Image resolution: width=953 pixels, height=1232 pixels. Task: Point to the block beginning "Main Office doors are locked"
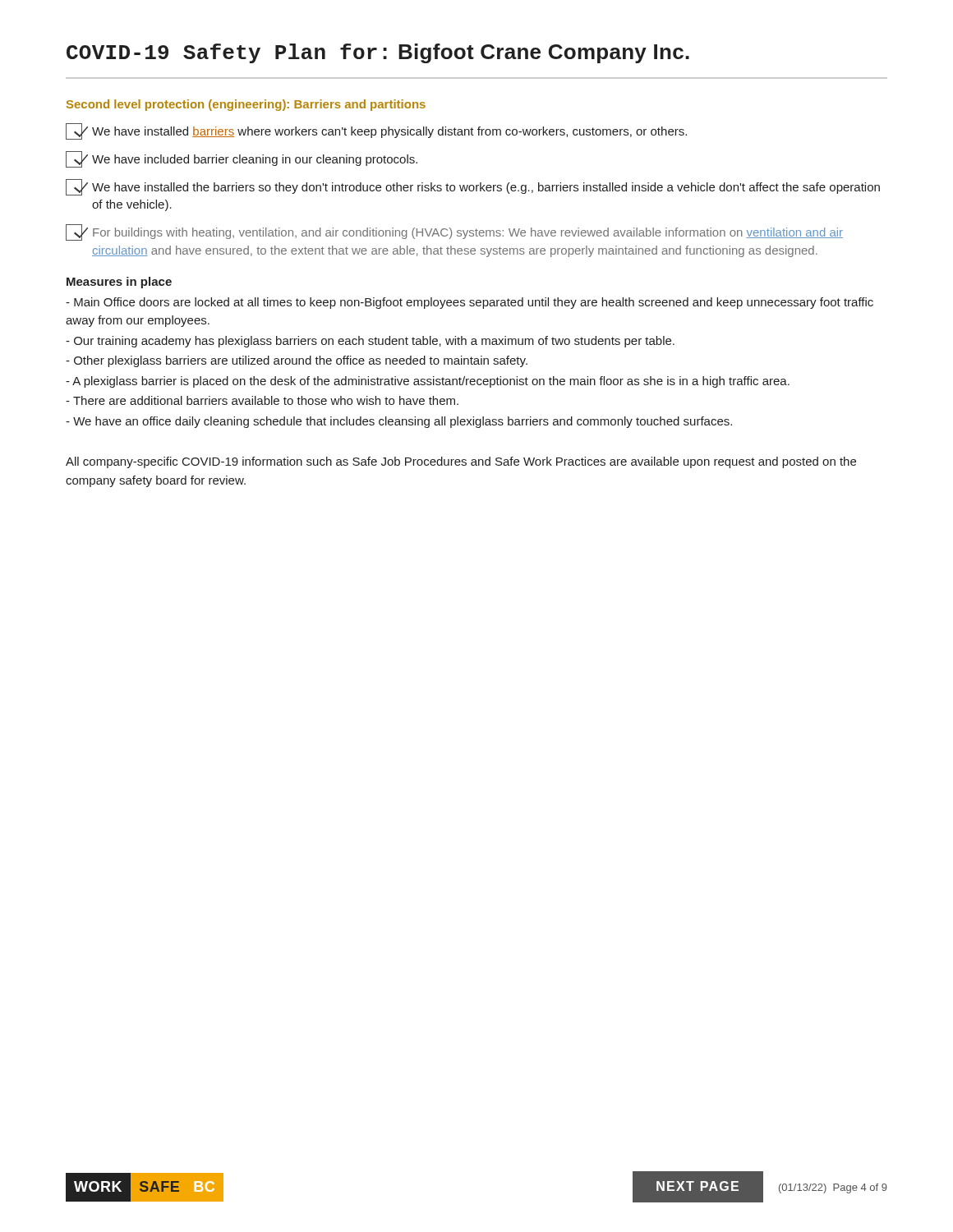point(476,362)
